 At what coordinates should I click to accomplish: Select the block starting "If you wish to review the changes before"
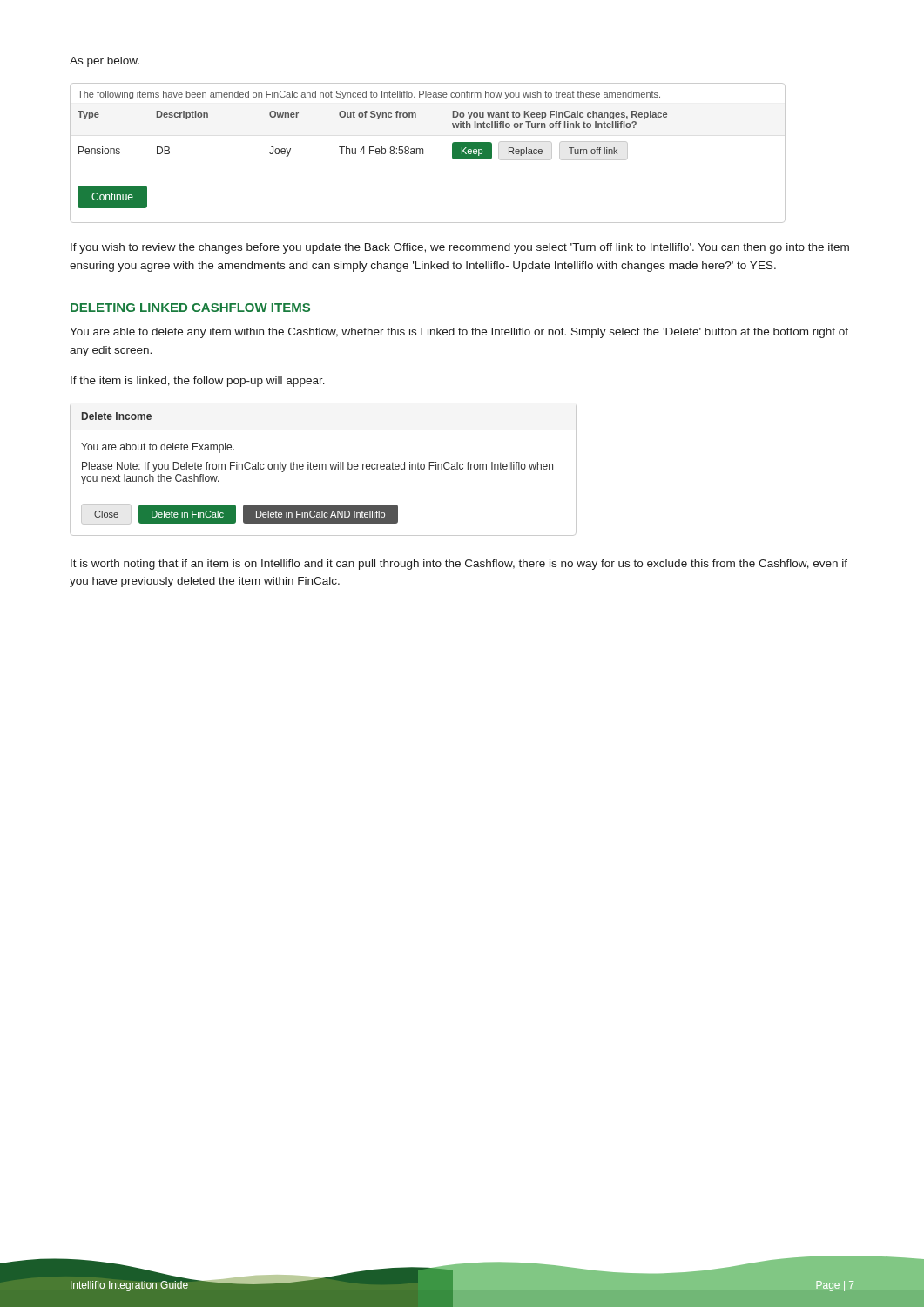click(x=462, y=257)
